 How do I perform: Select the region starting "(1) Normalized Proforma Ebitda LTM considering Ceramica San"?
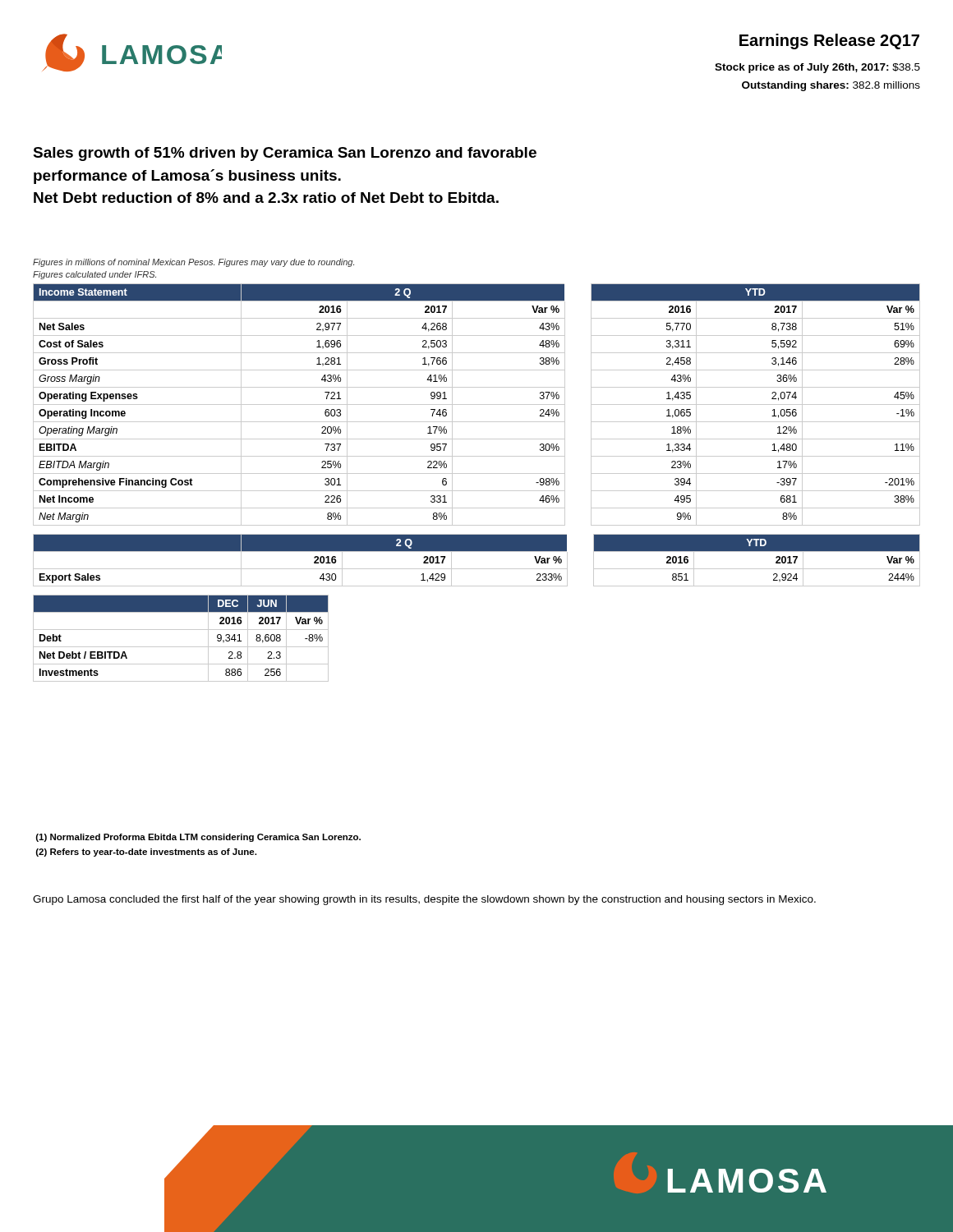tap(197, 837)
